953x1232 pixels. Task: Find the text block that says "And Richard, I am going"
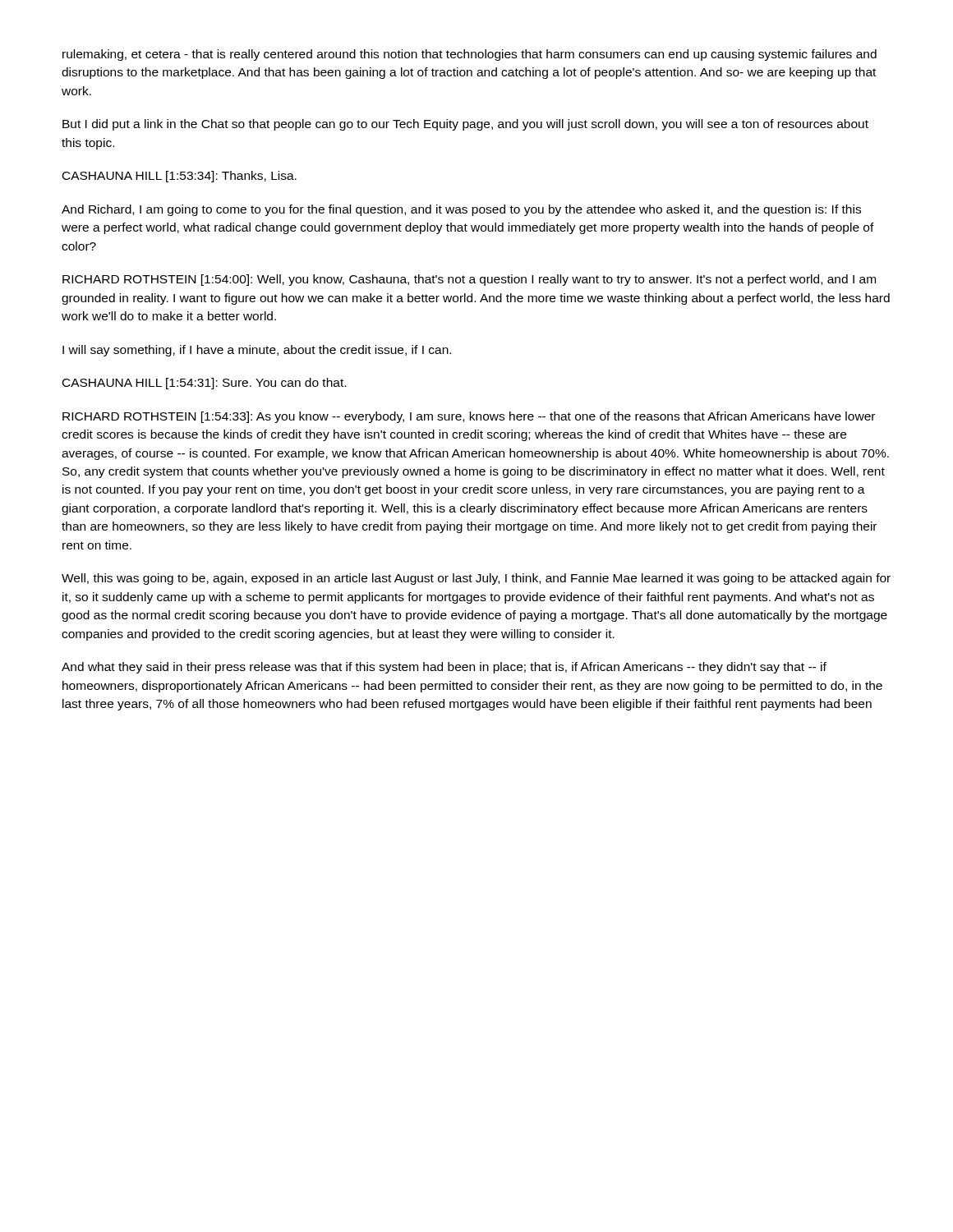point(468,227)
